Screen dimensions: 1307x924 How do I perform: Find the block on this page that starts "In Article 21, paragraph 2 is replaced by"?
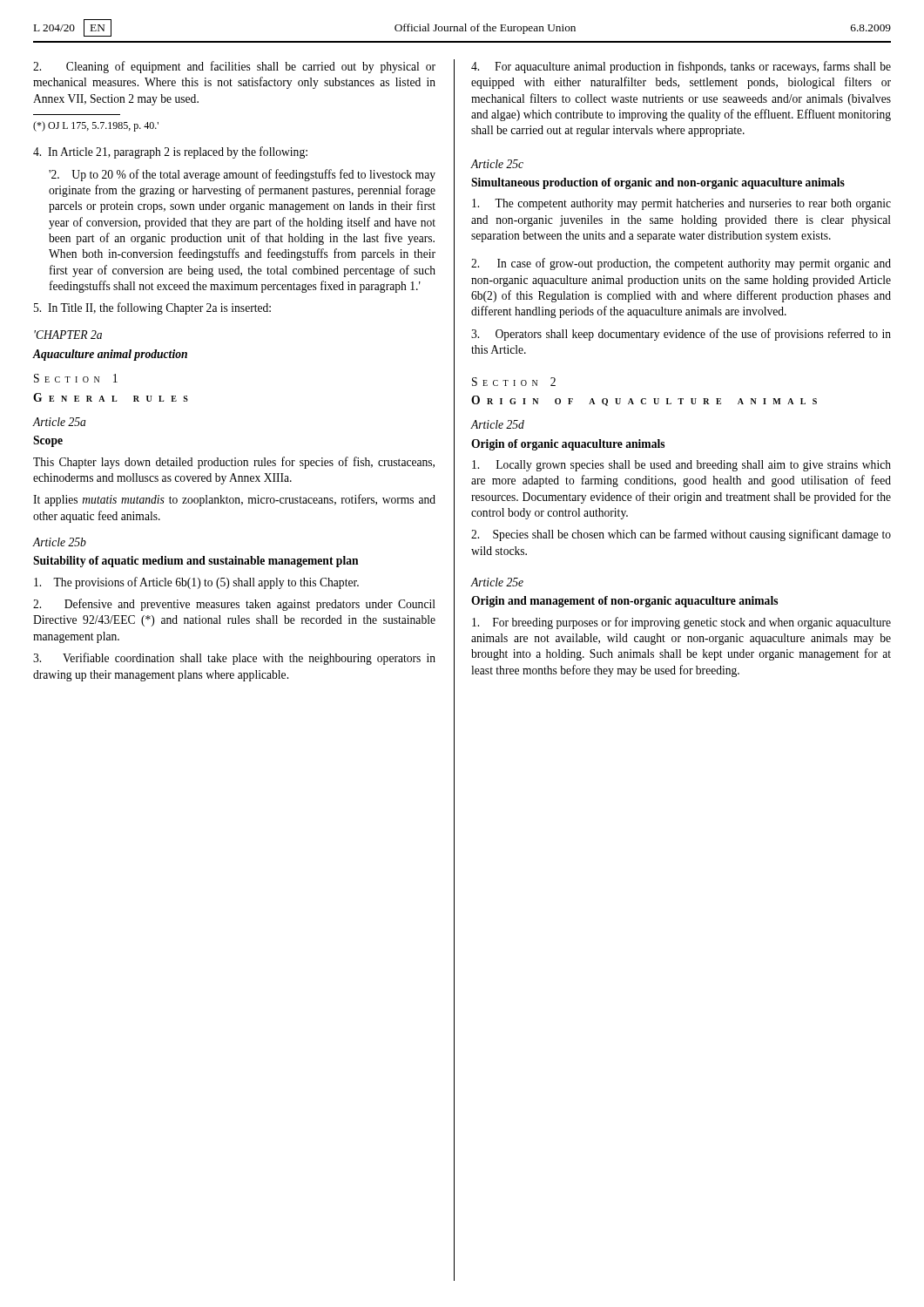(x=234, y=153)
